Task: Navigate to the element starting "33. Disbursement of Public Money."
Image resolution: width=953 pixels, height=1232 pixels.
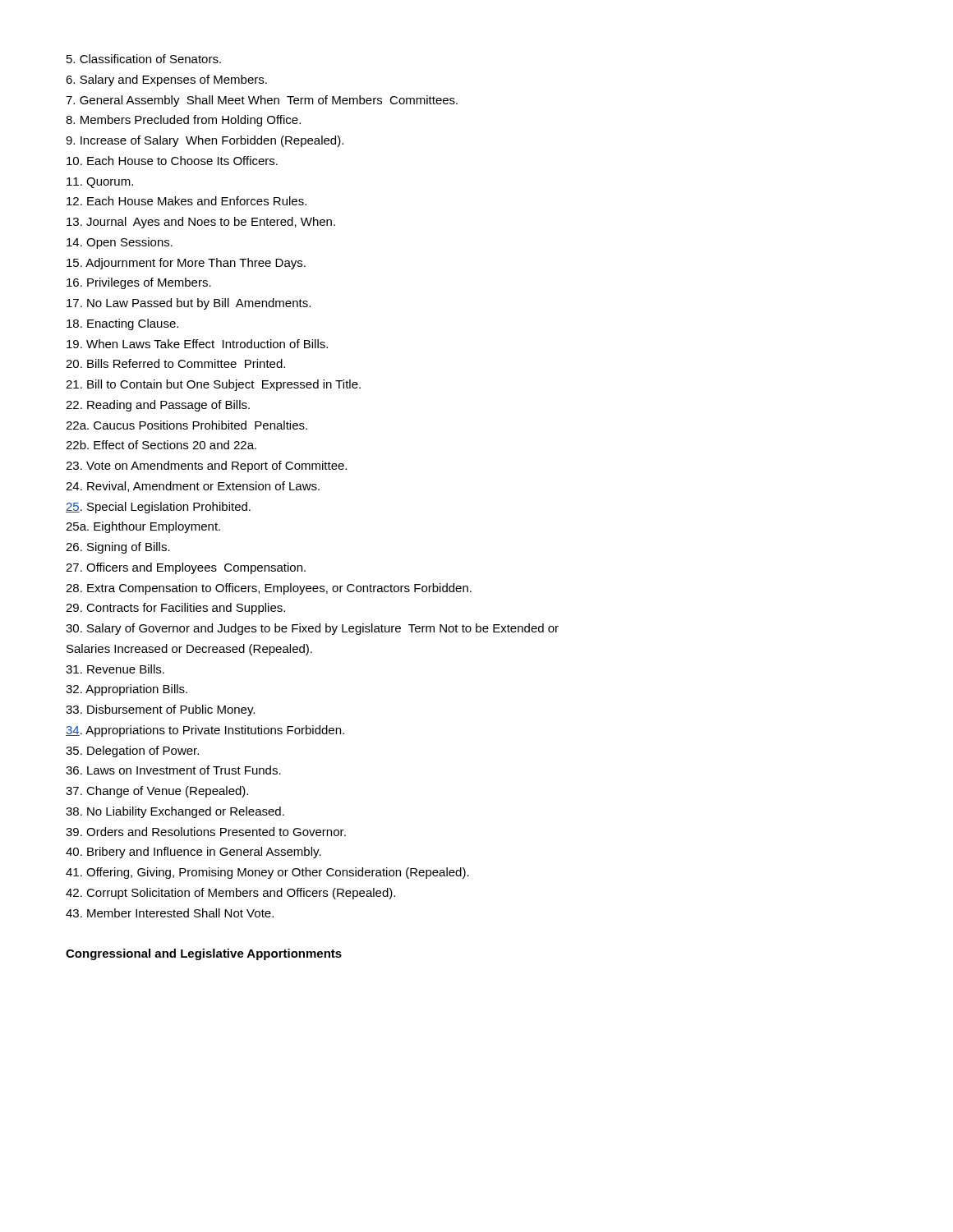Action: pos(161,709)
